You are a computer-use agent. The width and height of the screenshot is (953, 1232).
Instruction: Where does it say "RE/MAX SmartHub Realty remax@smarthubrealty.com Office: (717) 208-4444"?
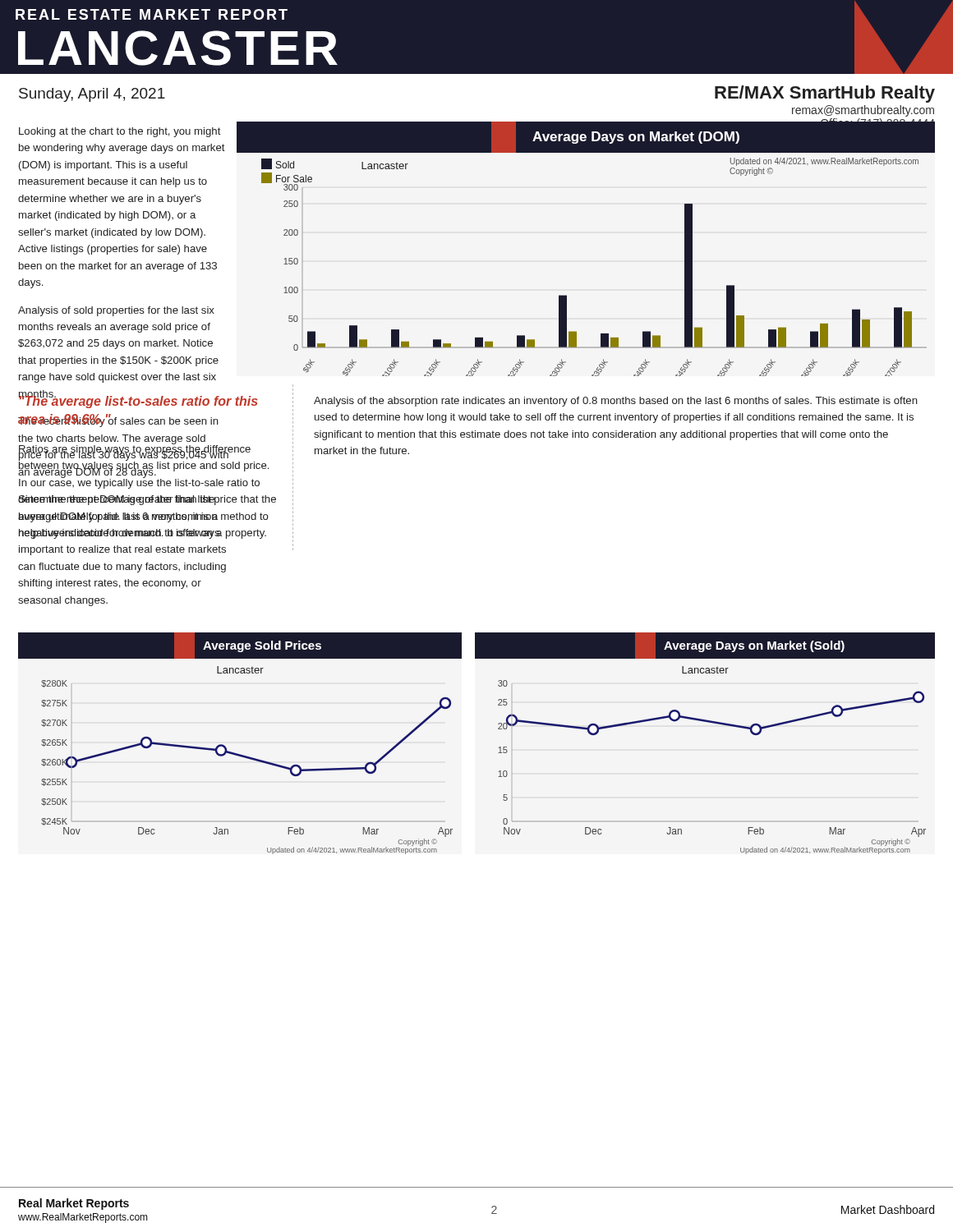pos(824,106)
